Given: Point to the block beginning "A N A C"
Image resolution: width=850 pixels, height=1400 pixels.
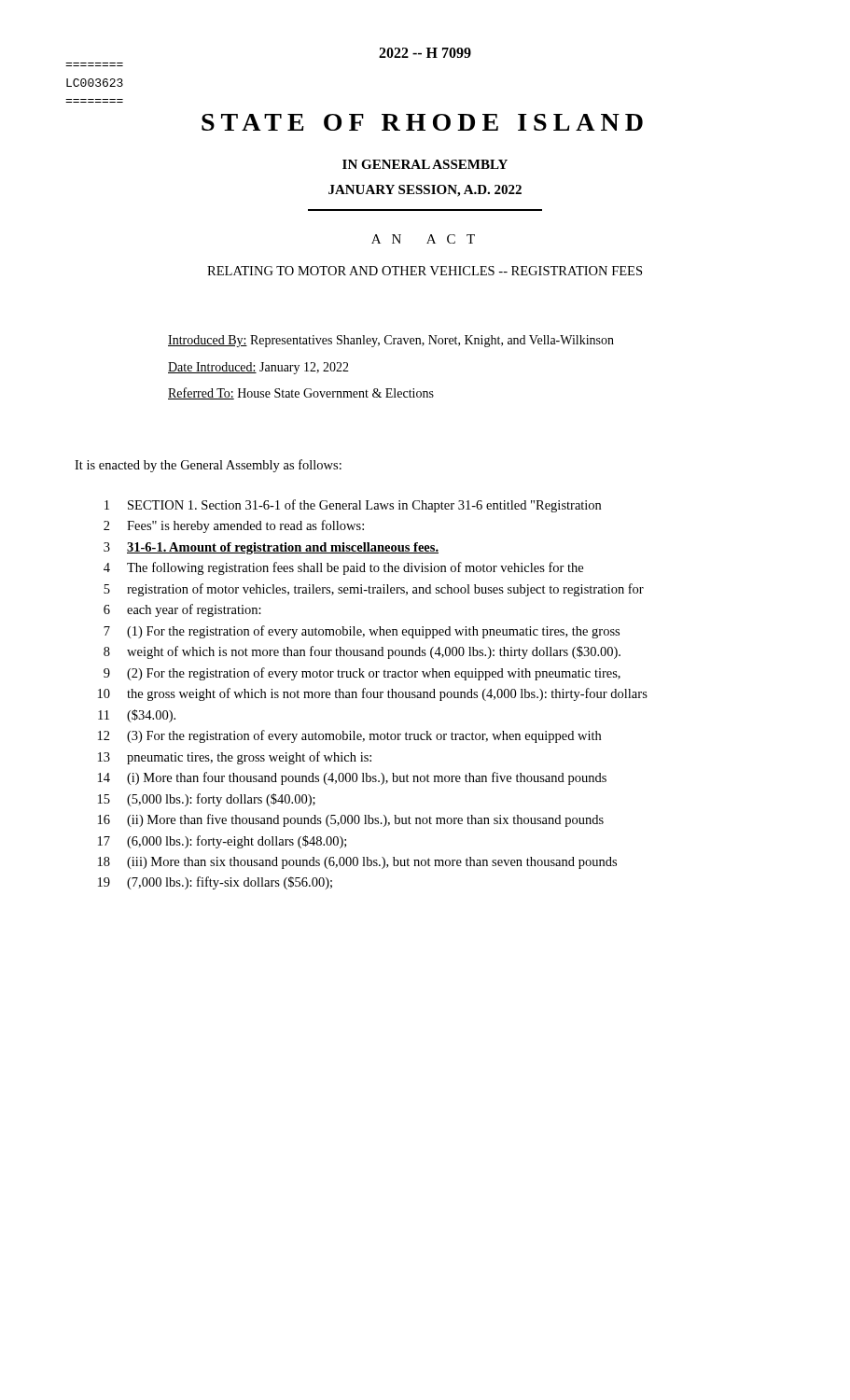Looking at the screenshot, I should tap(425, 239).
